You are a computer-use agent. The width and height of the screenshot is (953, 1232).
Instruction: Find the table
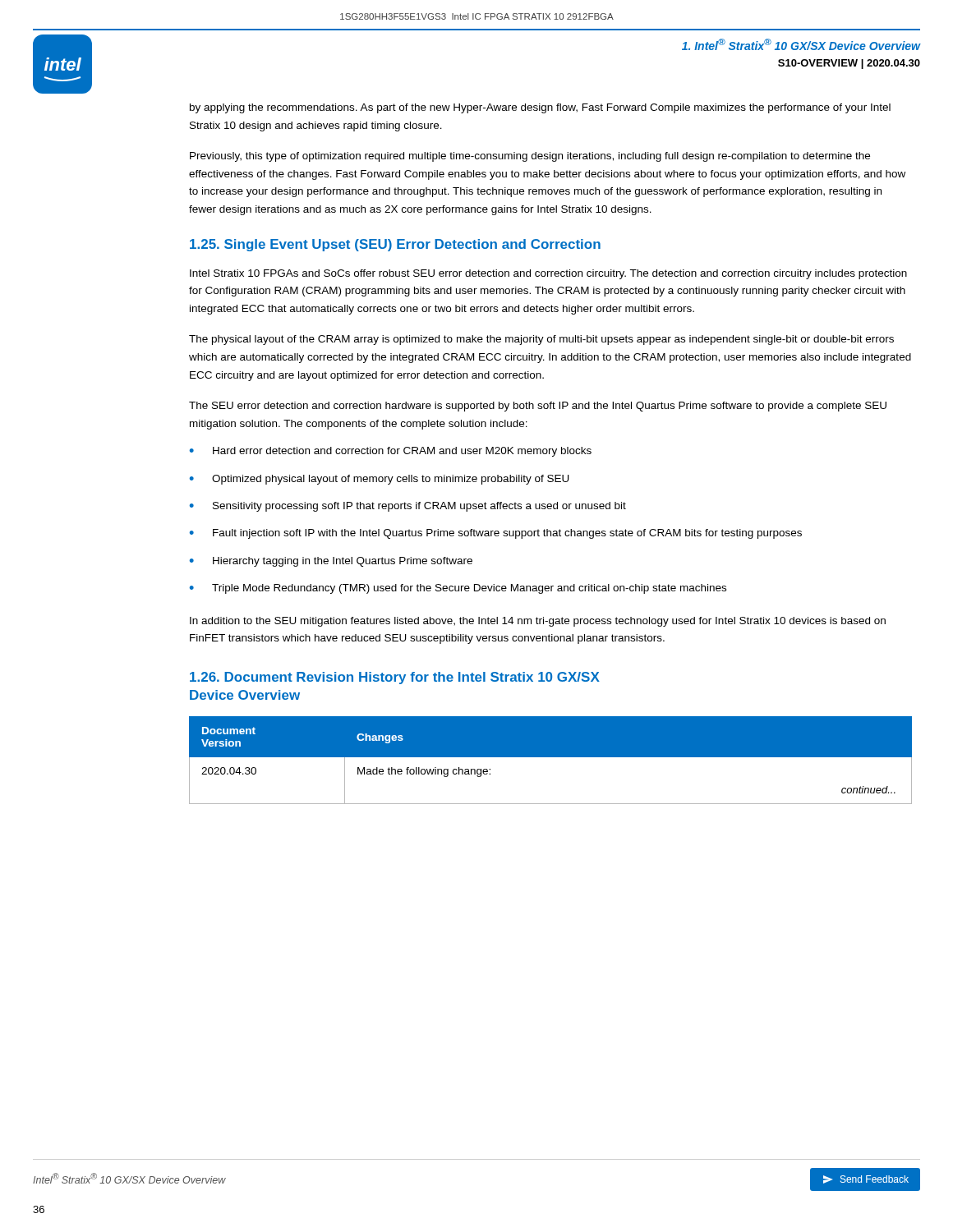coord(550,760)
